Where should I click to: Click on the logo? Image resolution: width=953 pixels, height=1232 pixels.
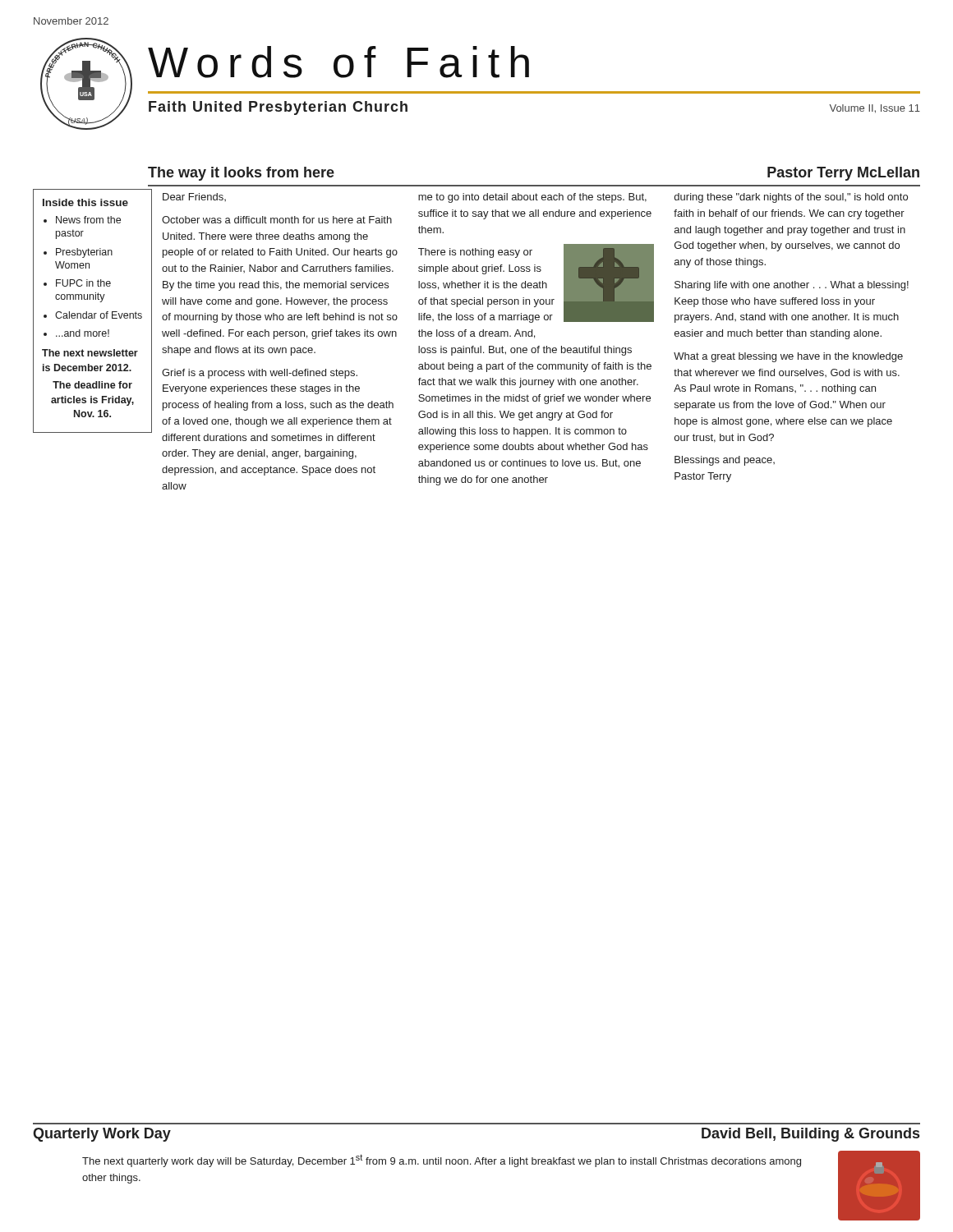(x=86, y=85)
